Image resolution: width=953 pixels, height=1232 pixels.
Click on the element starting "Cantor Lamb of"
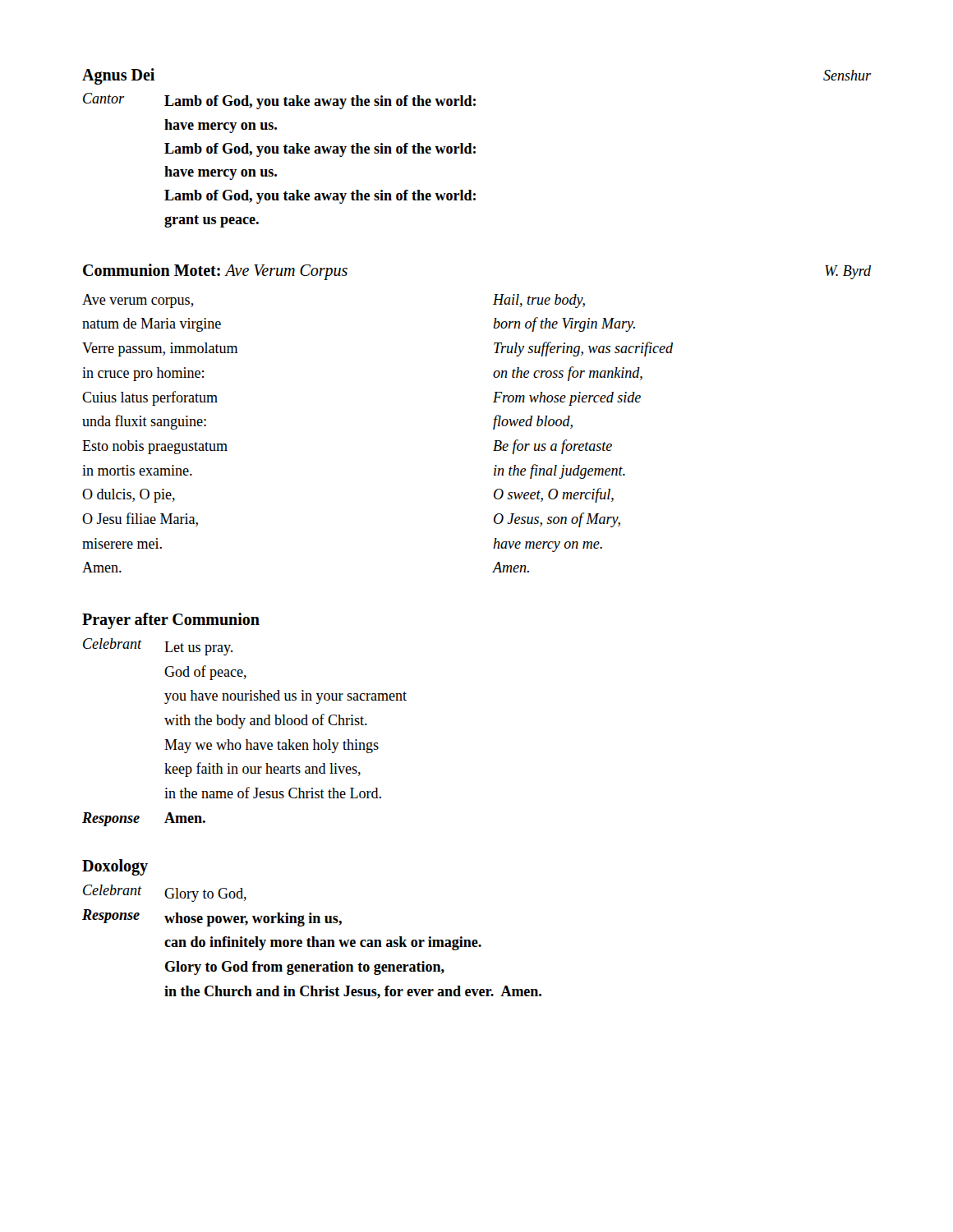click(476, 161)
